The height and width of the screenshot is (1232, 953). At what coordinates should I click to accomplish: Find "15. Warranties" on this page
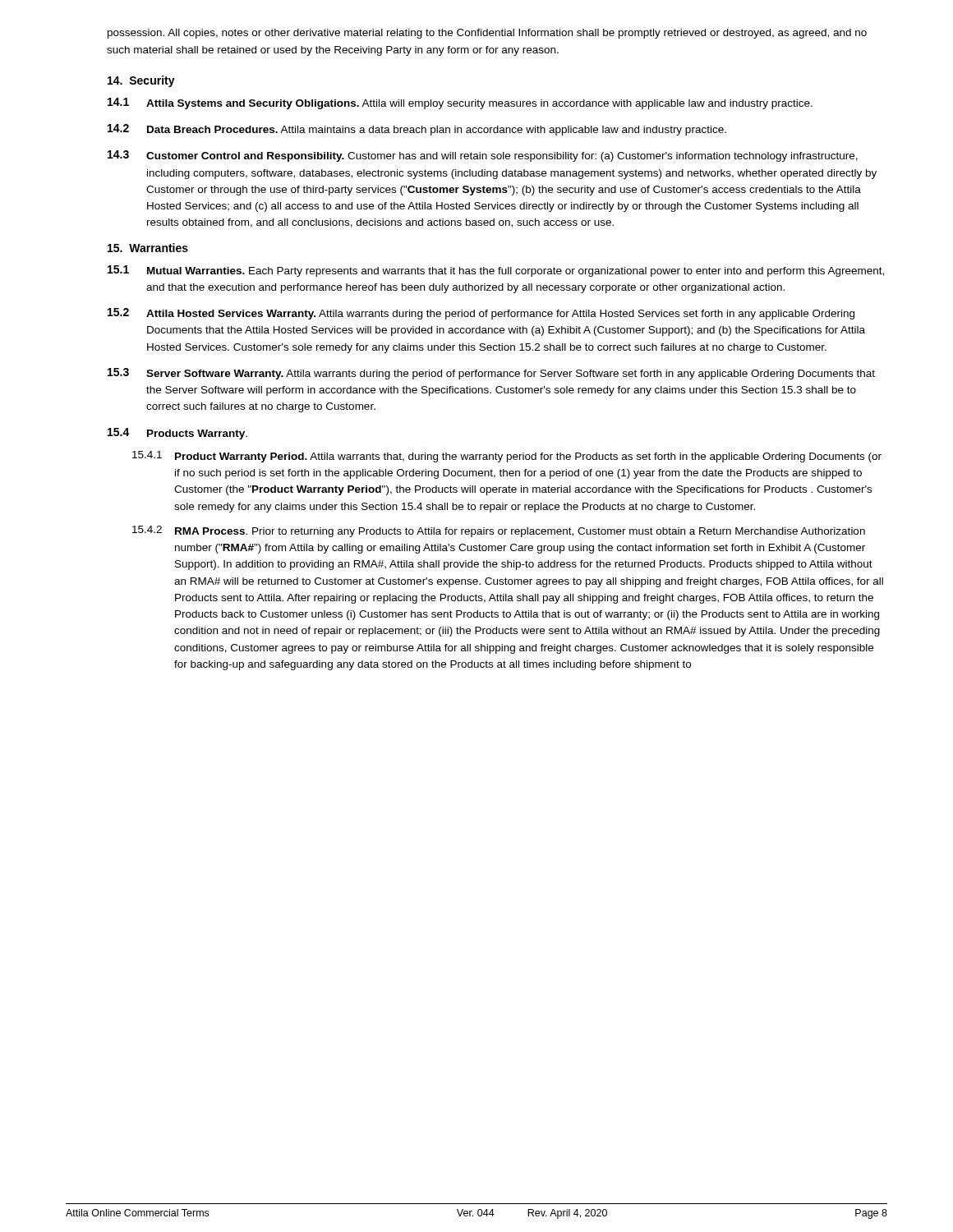click(148, 248)
